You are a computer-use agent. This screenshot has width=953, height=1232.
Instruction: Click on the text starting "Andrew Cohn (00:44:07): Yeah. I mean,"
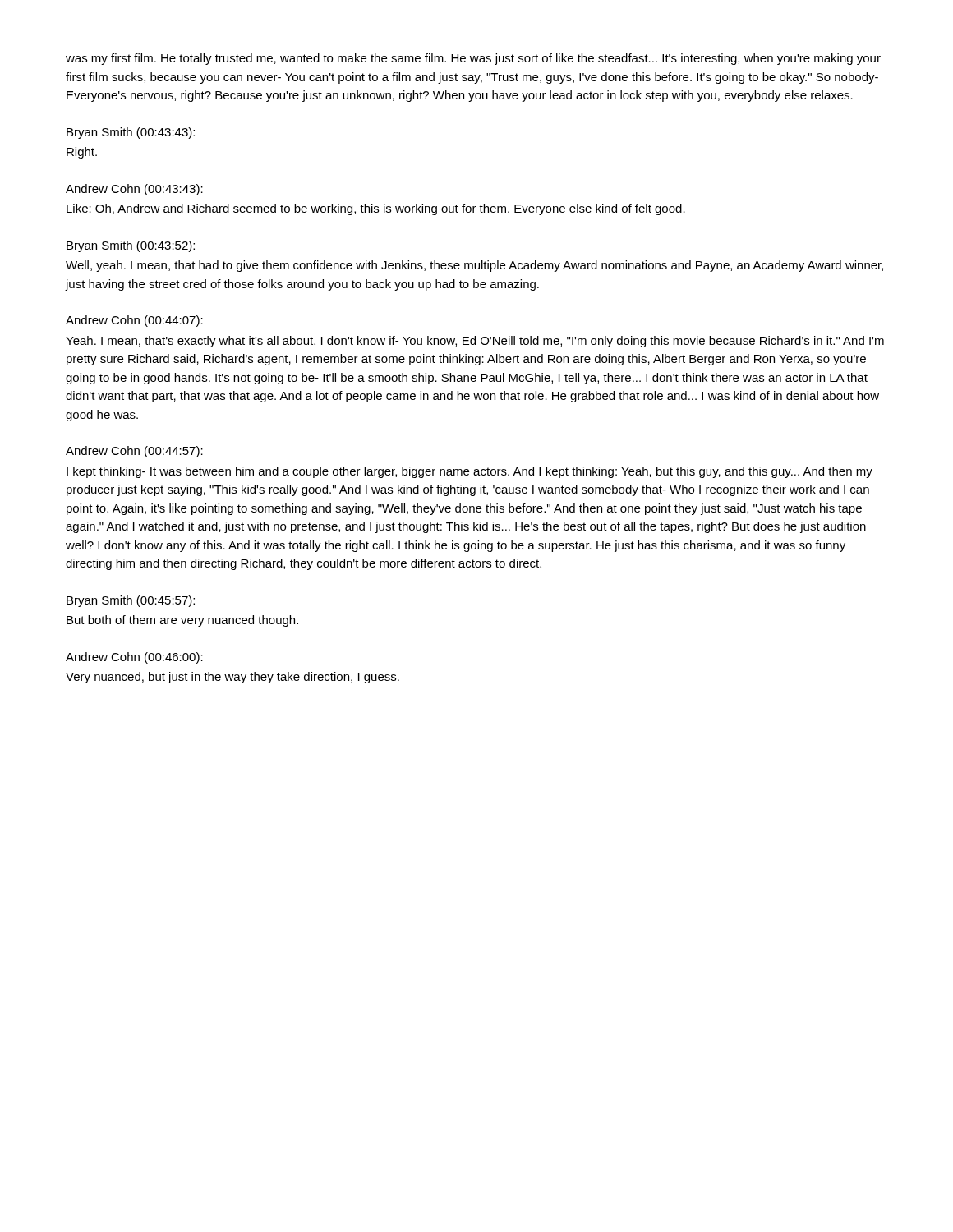(x=476, y=368)
